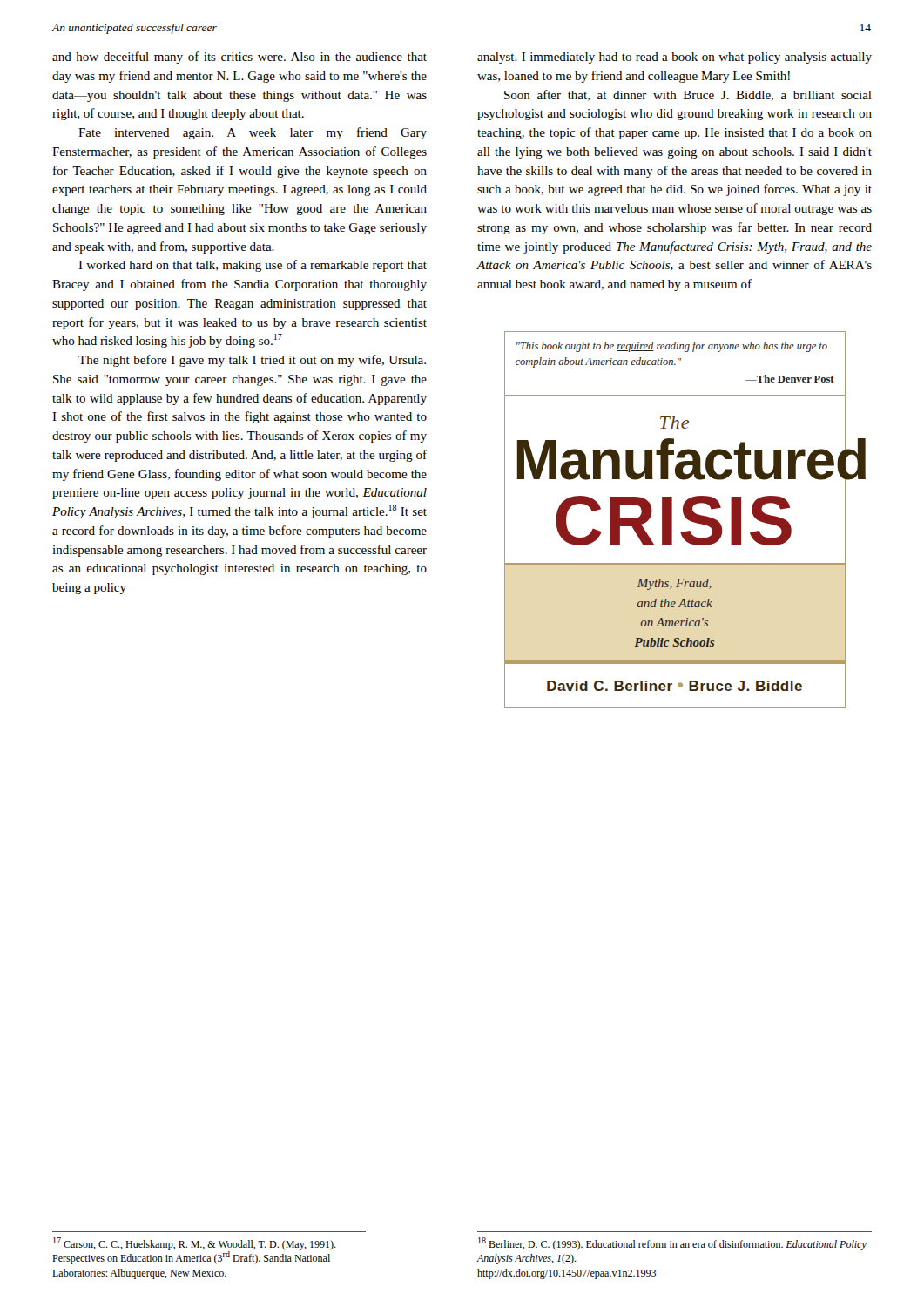Image resolution: width=924 pixels, height=1307 pixels.
Task: Click on the footnote that says "18 Berliner, D. C."
Action: tap(672, 1257)
